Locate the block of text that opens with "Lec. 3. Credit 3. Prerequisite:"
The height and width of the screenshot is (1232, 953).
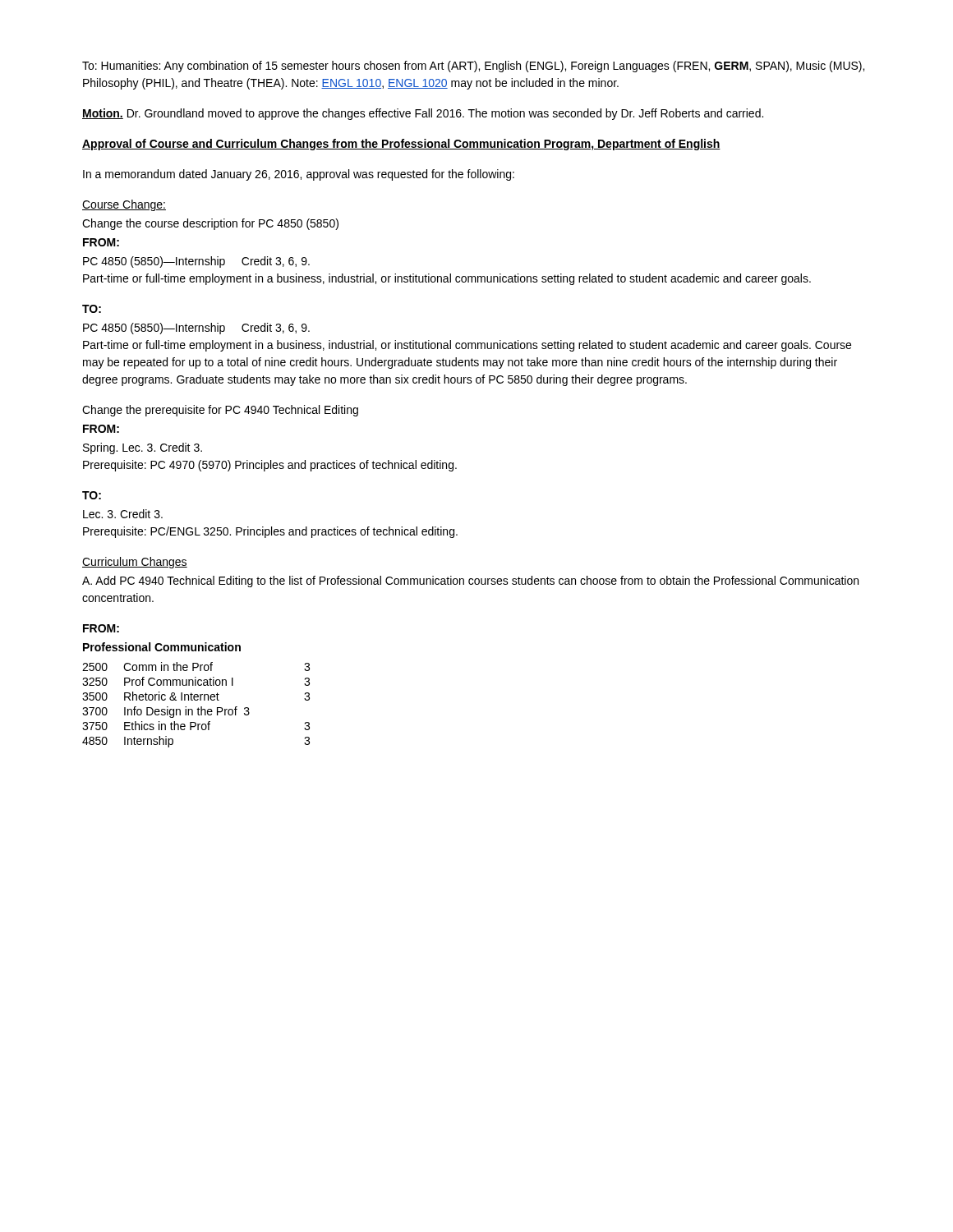coord(270,523)
